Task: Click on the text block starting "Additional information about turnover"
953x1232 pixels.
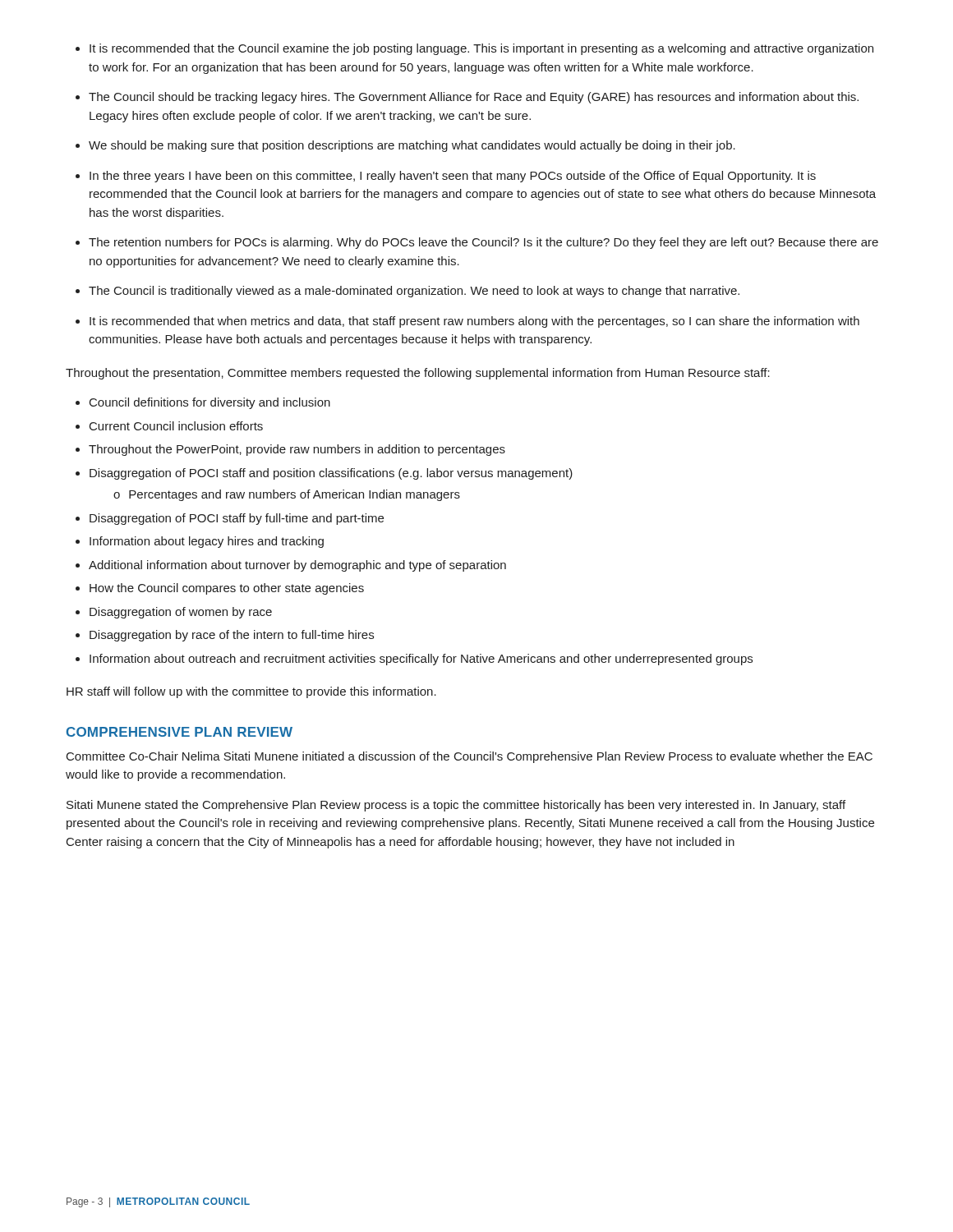Action: (488, 565)
